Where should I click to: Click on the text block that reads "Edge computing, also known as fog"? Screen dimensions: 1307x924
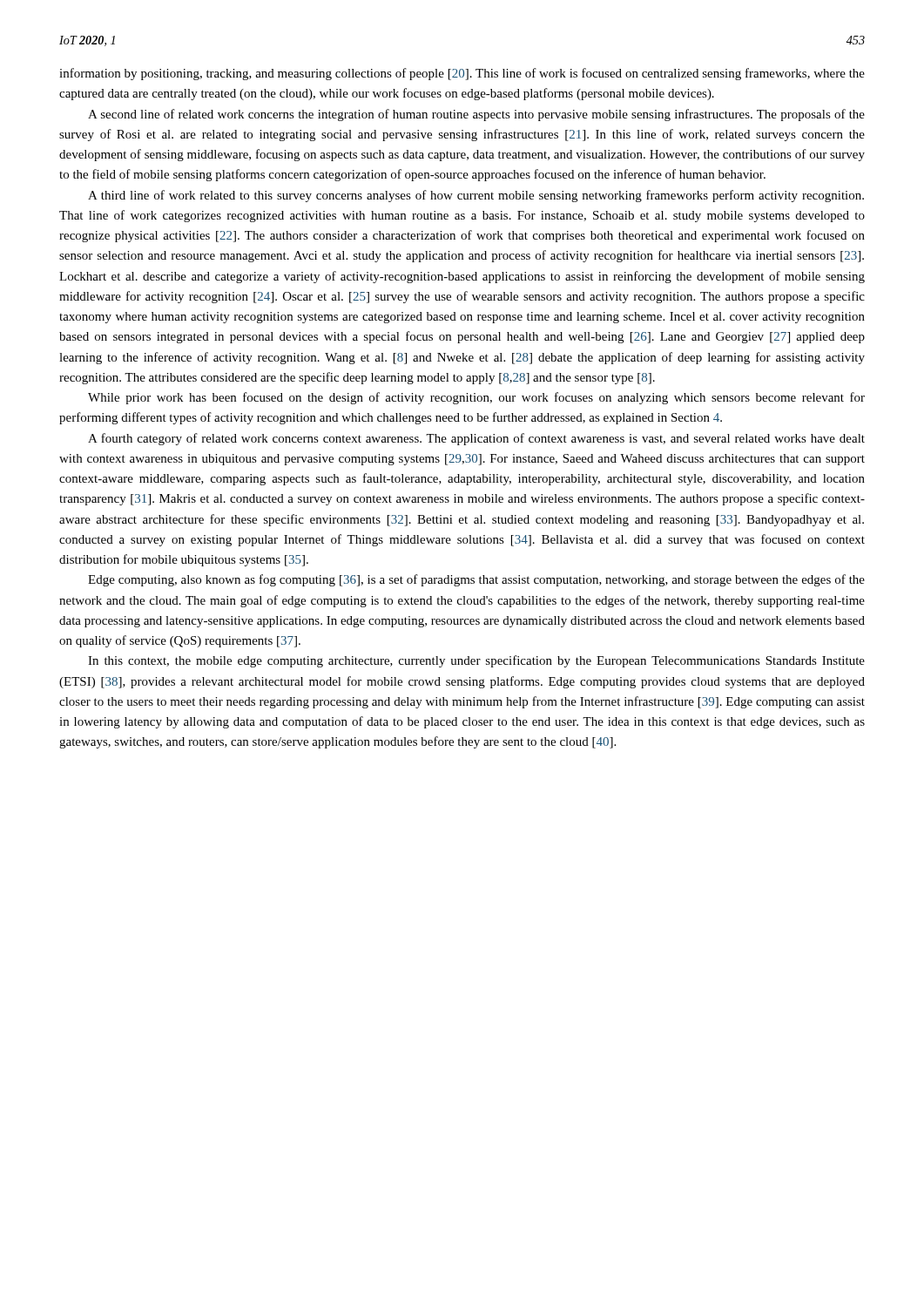click(462, 610)
